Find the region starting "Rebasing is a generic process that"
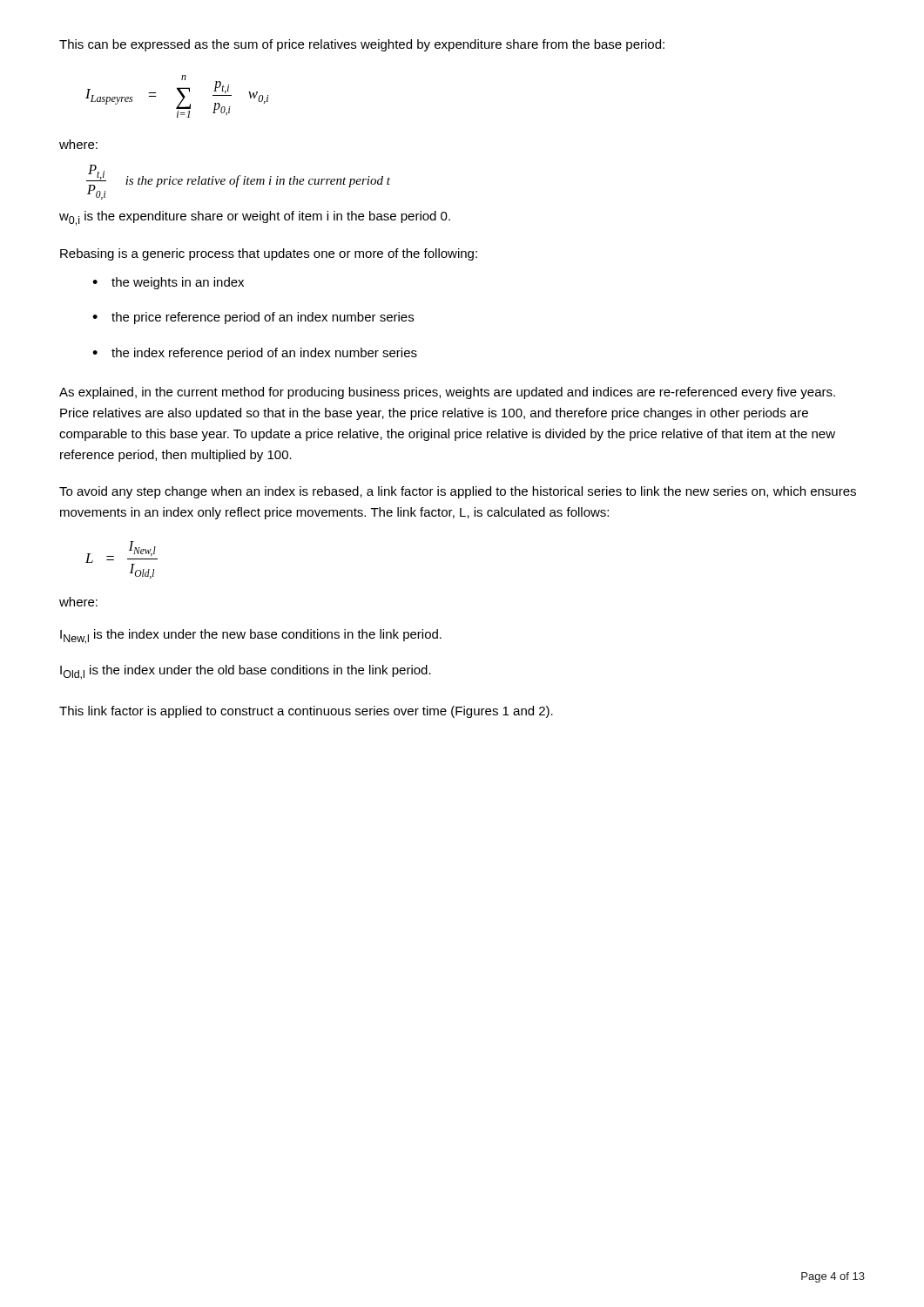This screenshot has height=1307, width=924. [269, 253]
